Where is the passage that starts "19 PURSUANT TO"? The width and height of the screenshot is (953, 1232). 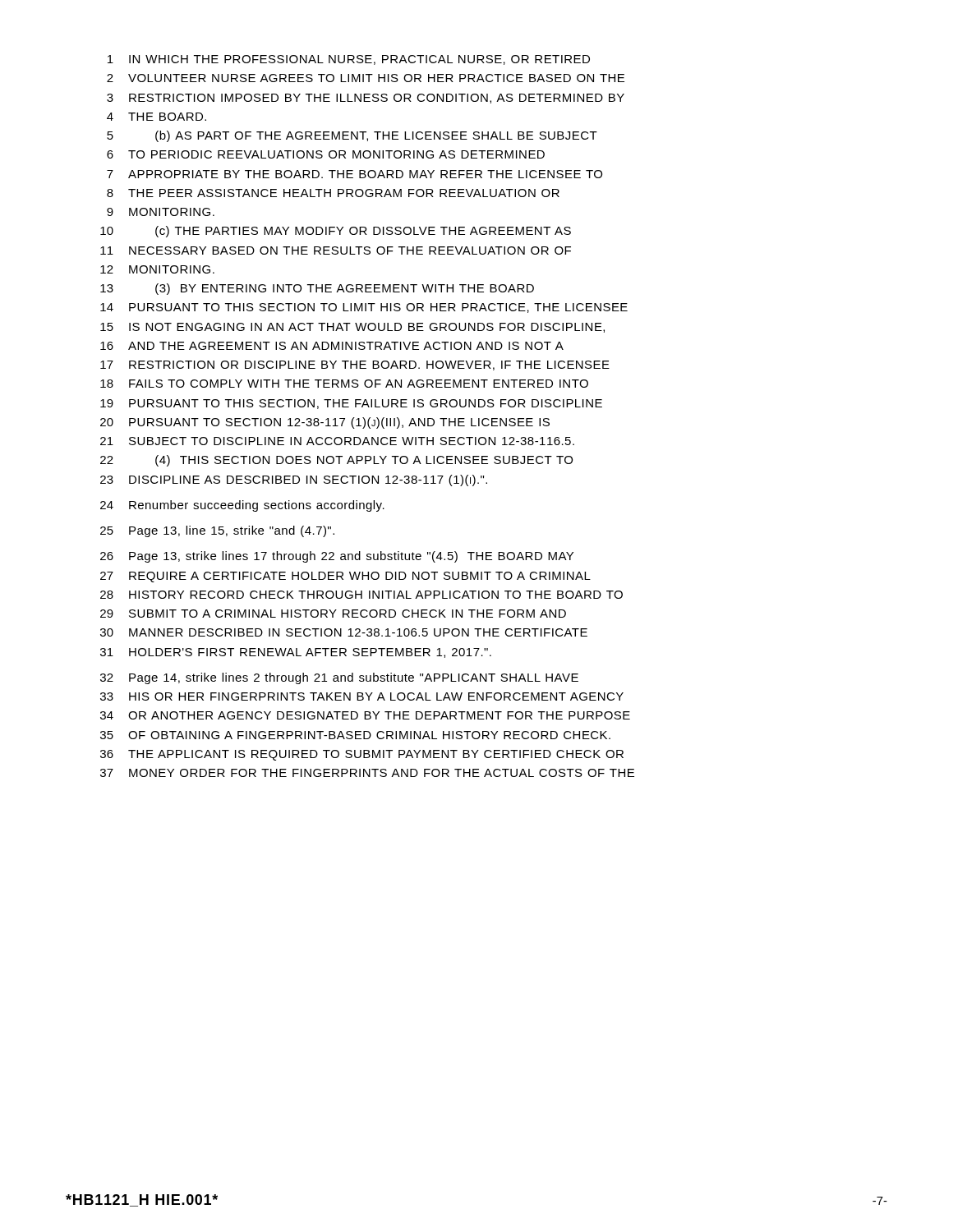click(485, 403)
